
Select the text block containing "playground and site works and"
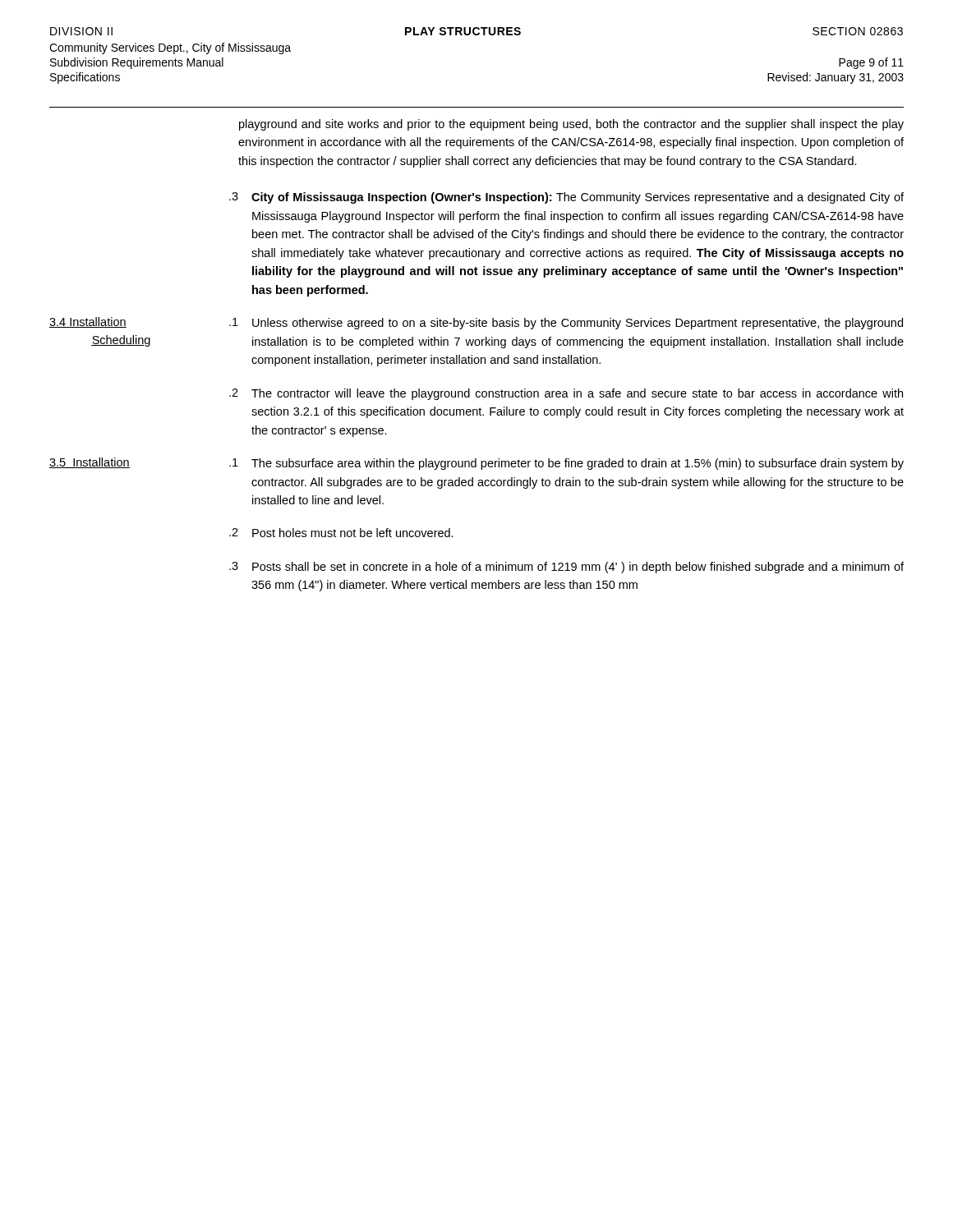[x=571, y=142]
